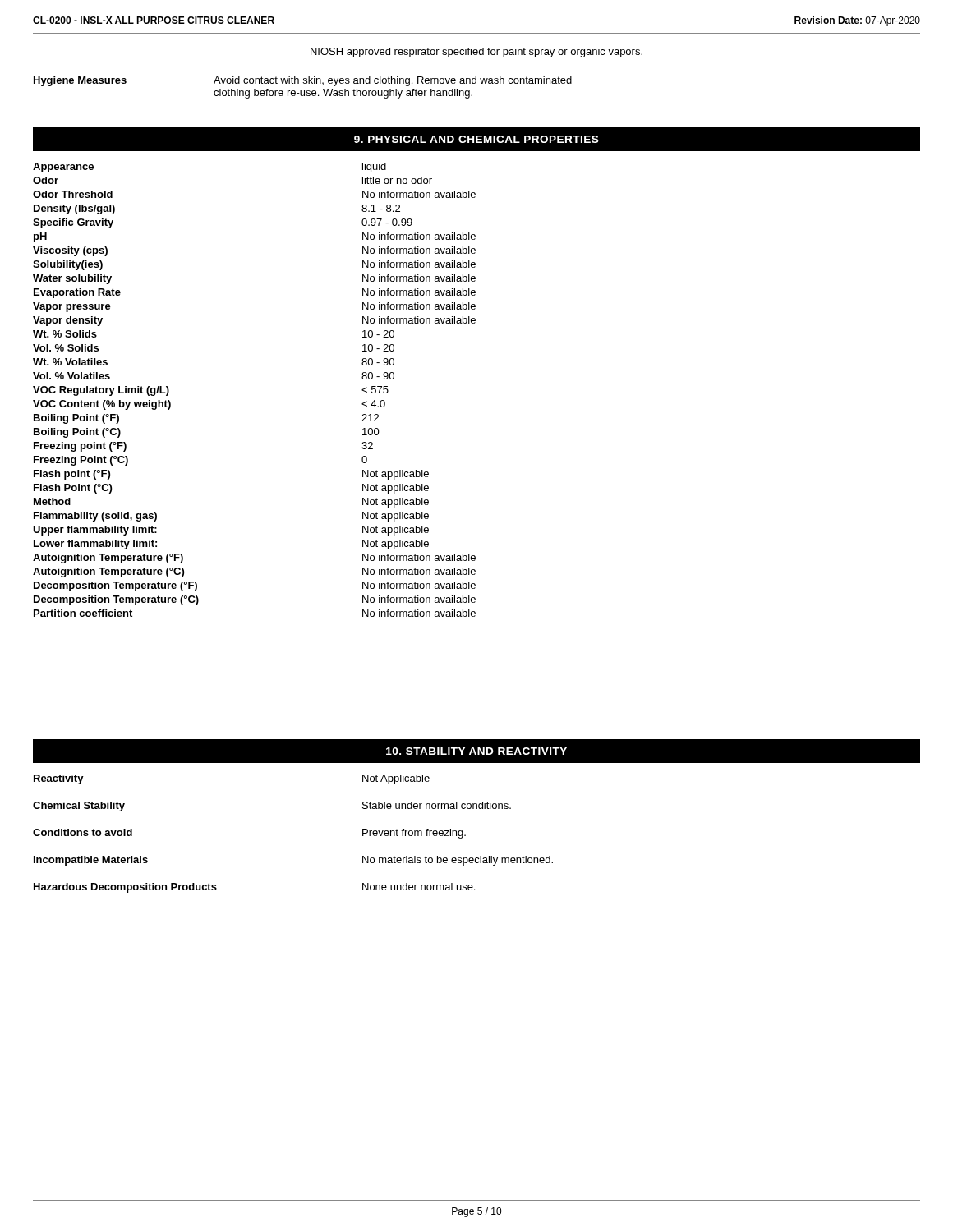Select the section header that reads "10. STABILITY AND REACTIVITY"
Screen dimensions: 1232x953
pyautogui.click(x=476, y=751)
